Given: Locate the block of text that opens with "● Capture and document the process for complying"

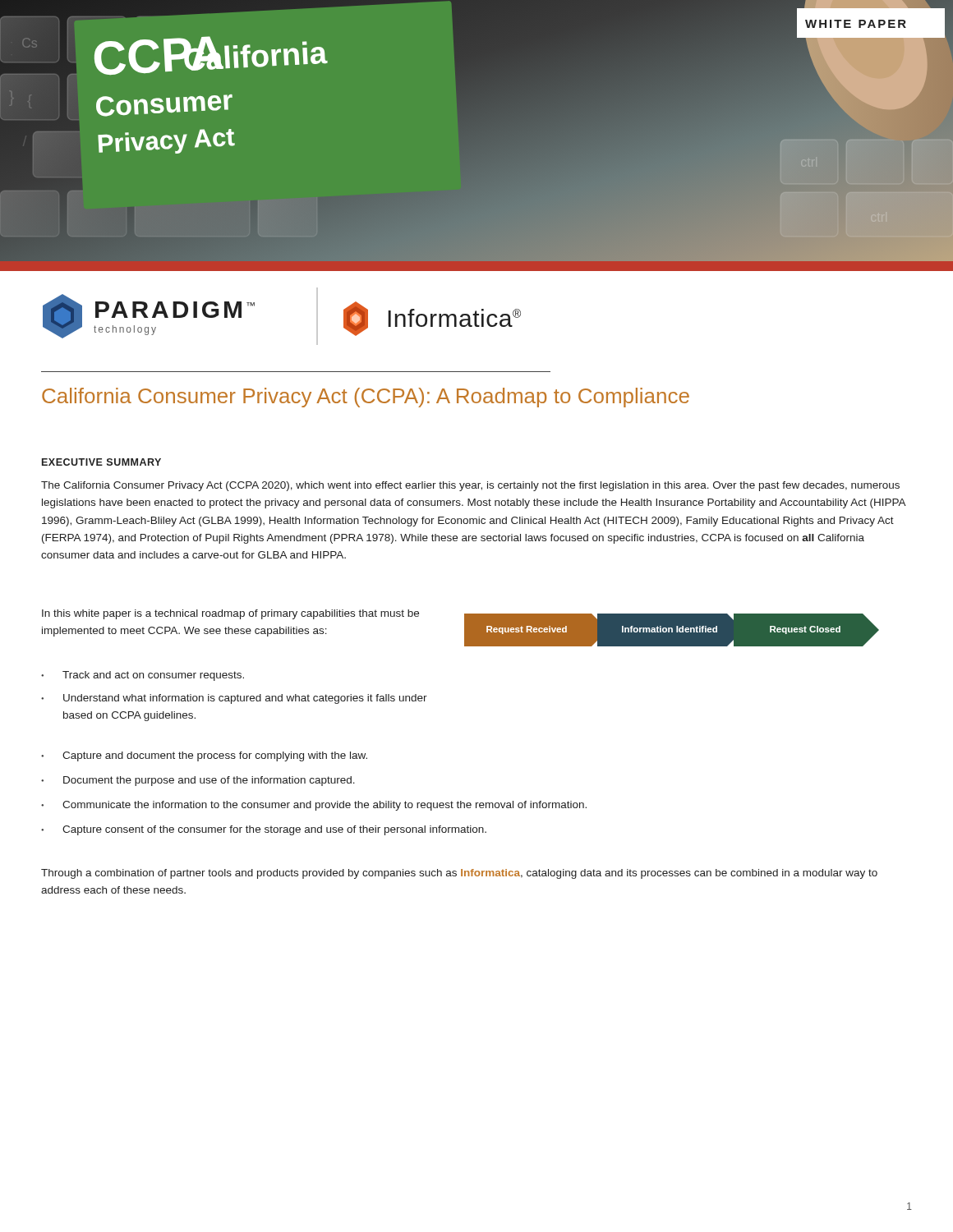Looking at the screenshot, I should (205, 756).
